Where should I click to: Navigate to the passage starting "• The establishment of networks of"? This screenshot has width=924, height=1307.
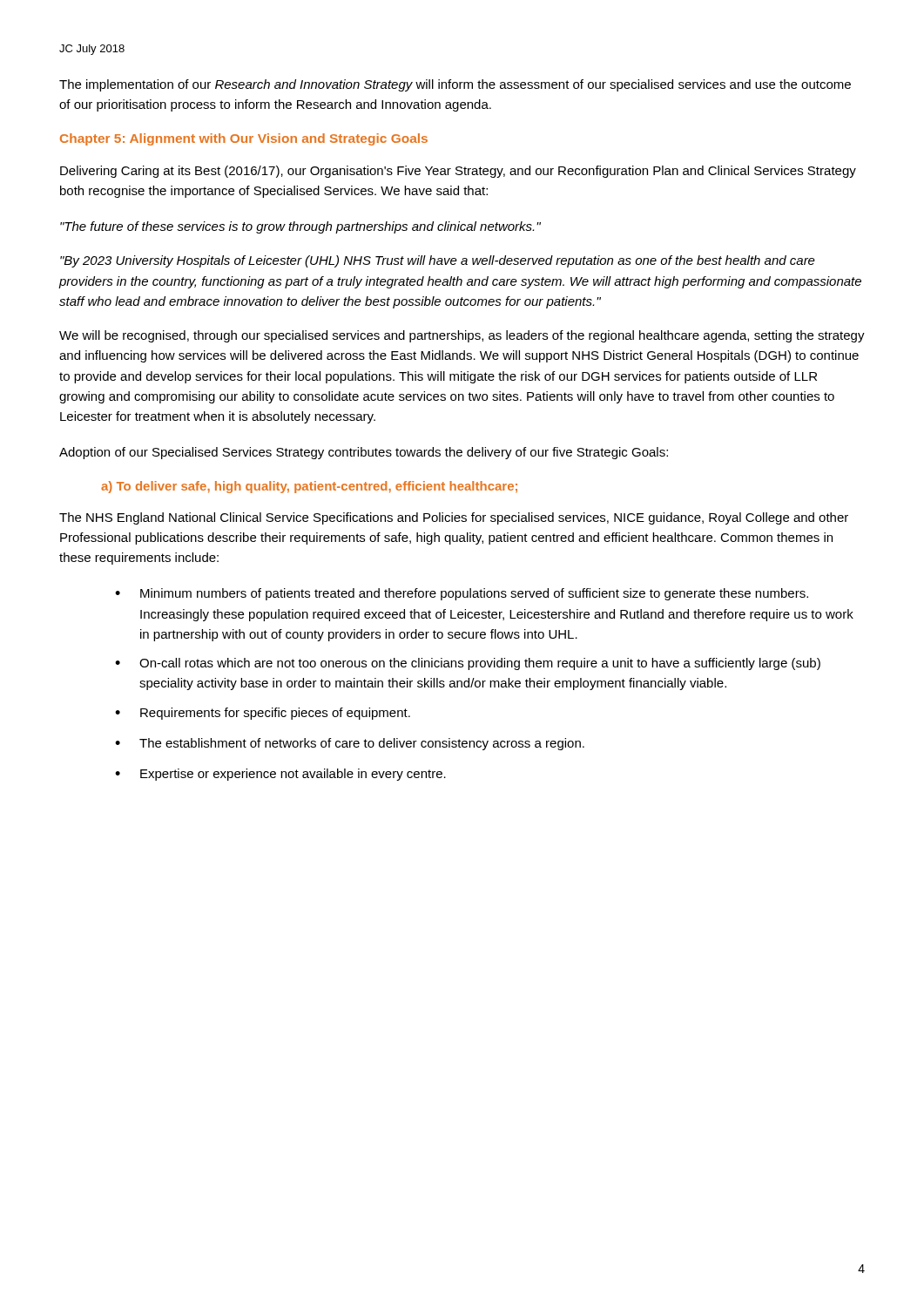[490, 743]
